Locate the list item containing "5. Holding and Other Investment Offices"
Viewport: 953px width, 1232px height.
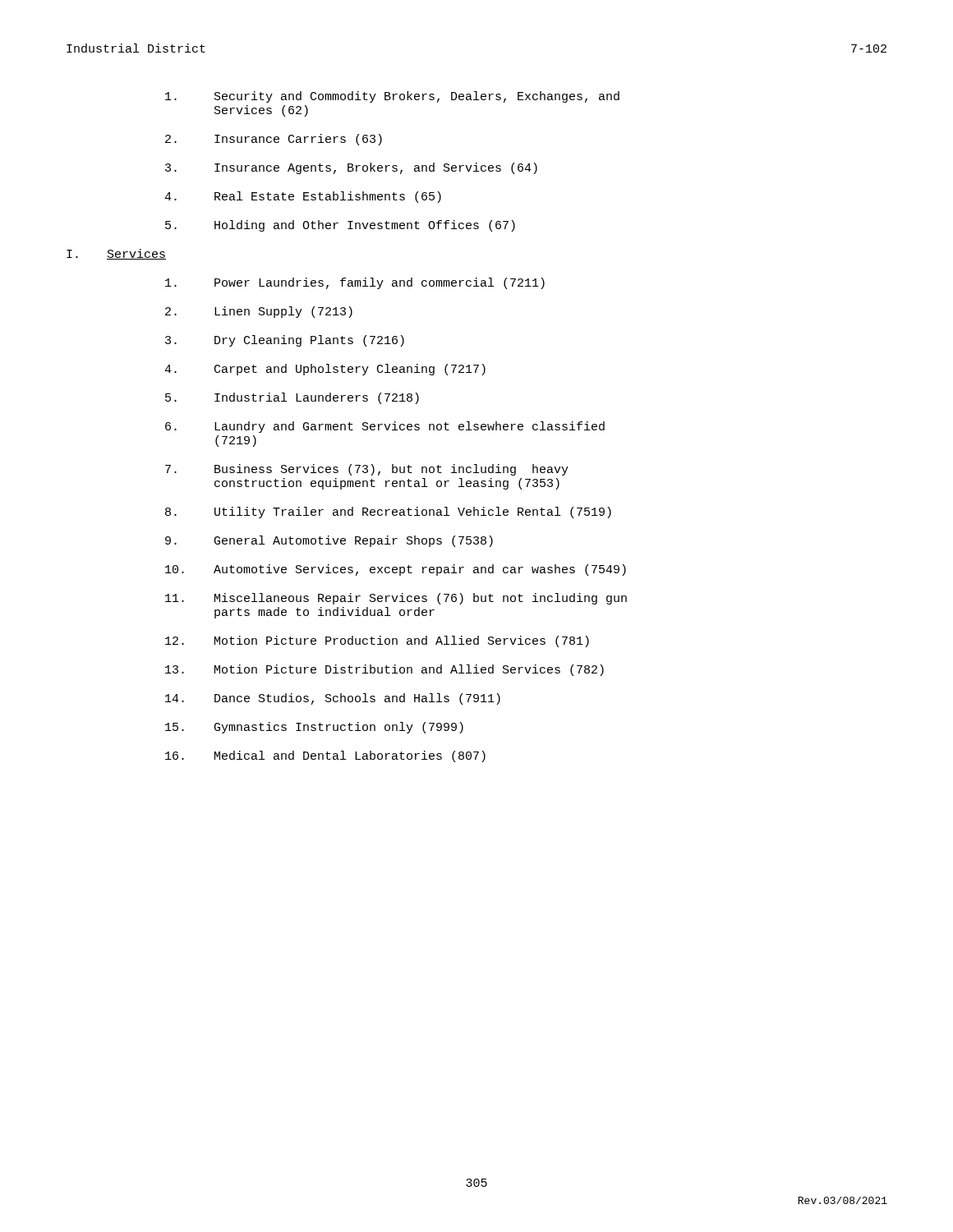pos(476,226)
